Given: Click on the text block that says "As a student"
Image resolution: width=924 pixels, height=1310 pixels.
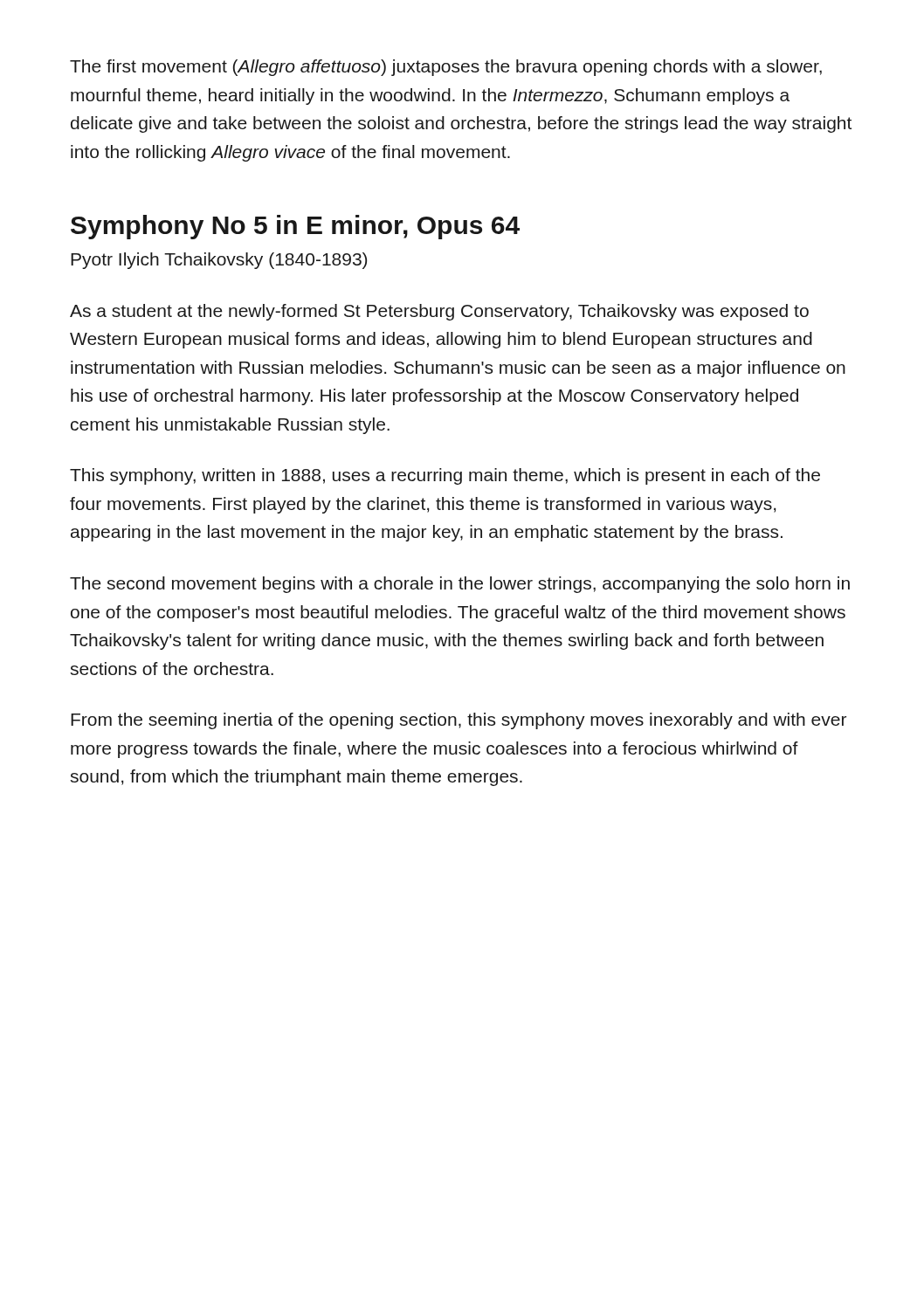Looking at the screenshot, I should coord(458,367).
